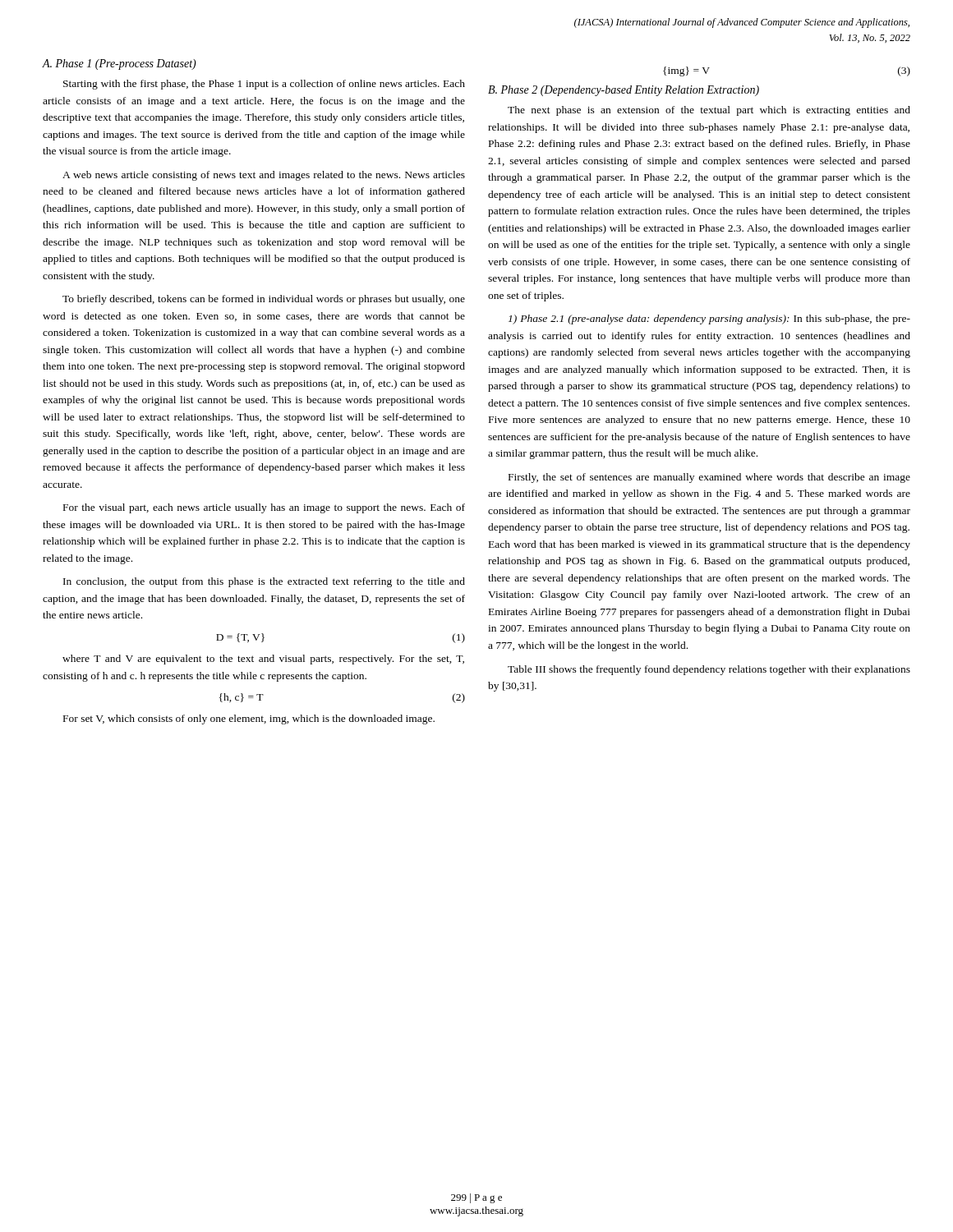Where is the passage that starts "Table III shows the frequently"?
This screenshot has width=953, height=1232.
click(x=699, y=677)
